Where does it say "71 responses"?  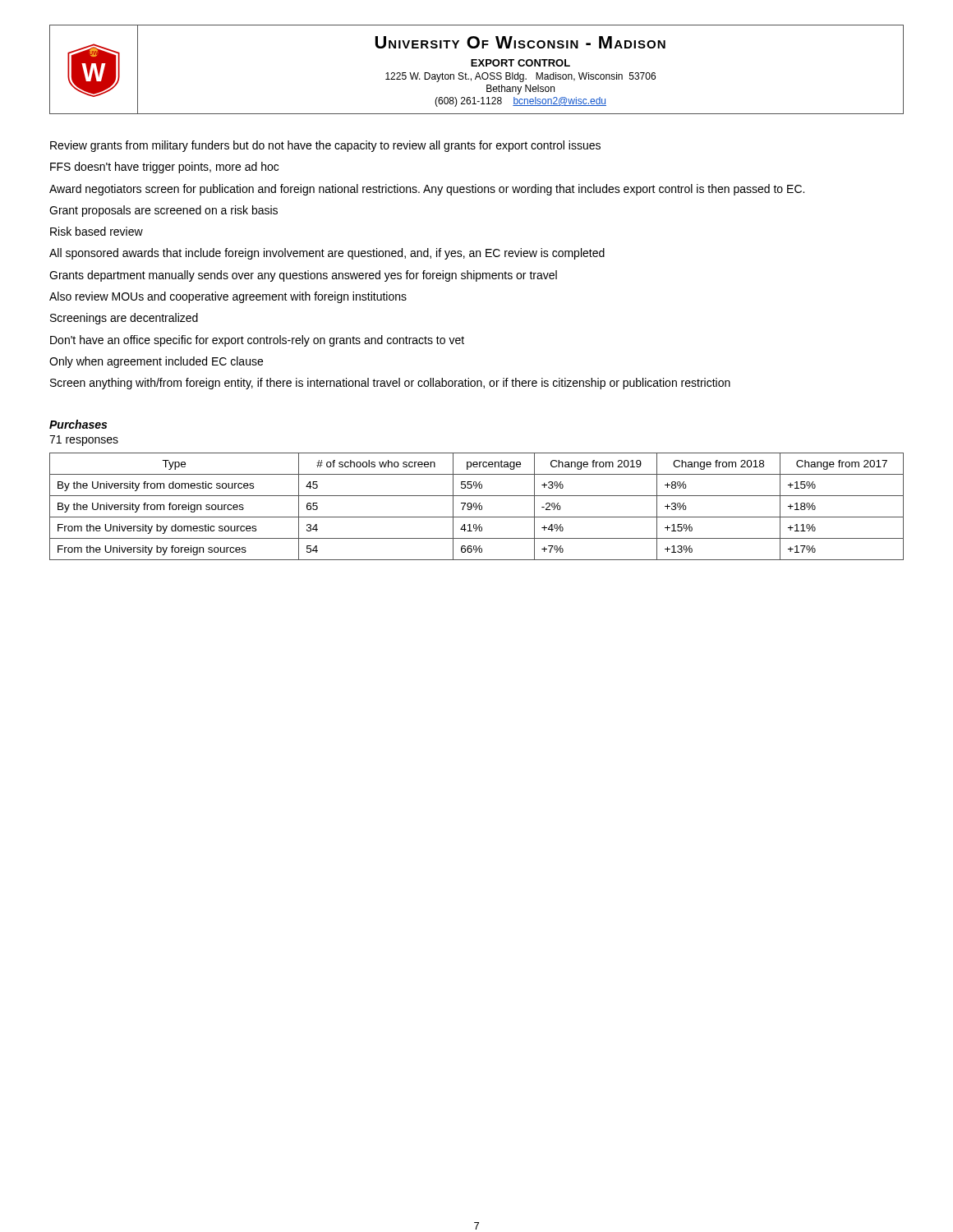(x=84, y=439)
